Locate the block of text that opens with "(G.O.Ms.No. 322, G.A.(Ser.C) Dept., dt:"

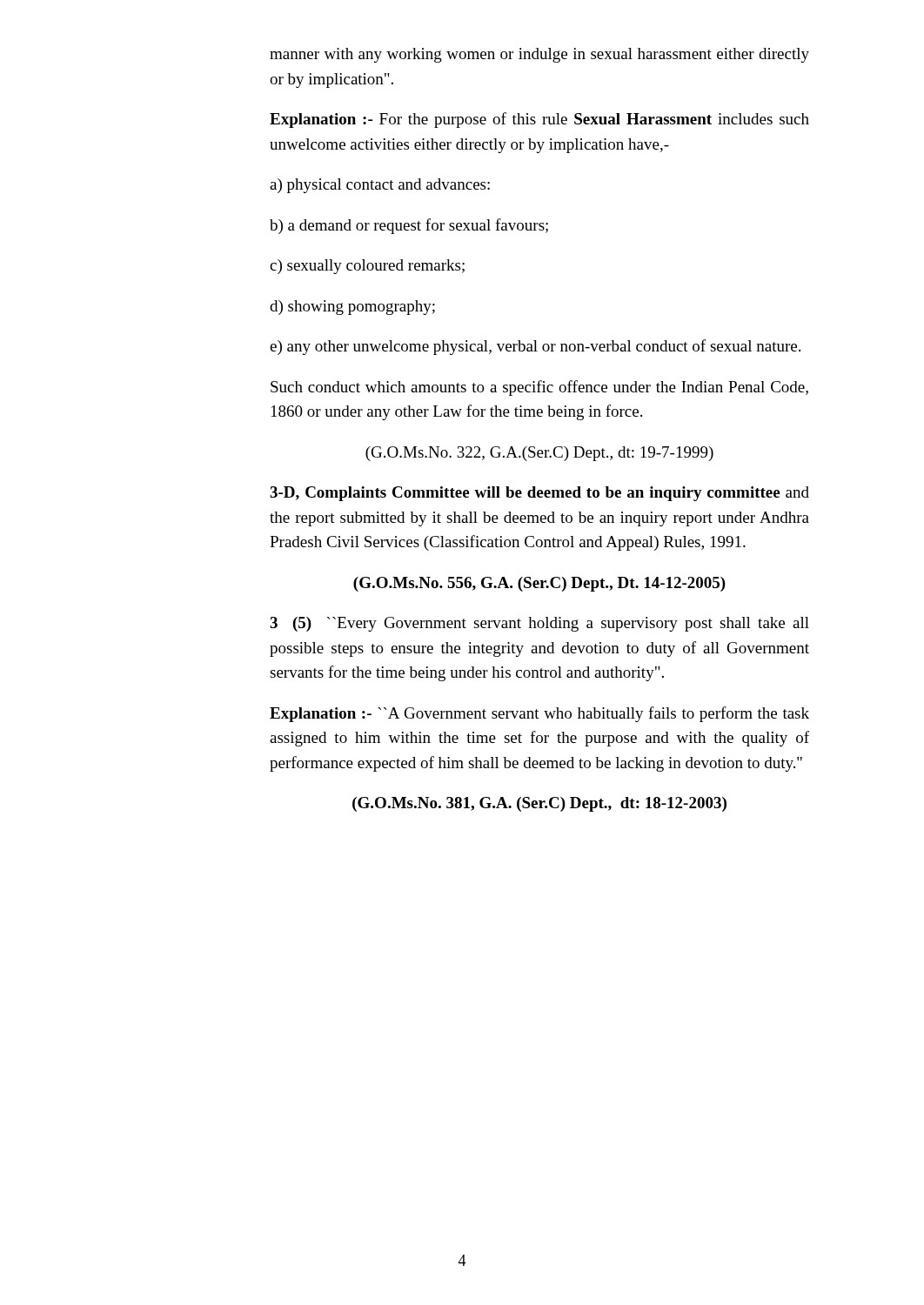point(539,452)
